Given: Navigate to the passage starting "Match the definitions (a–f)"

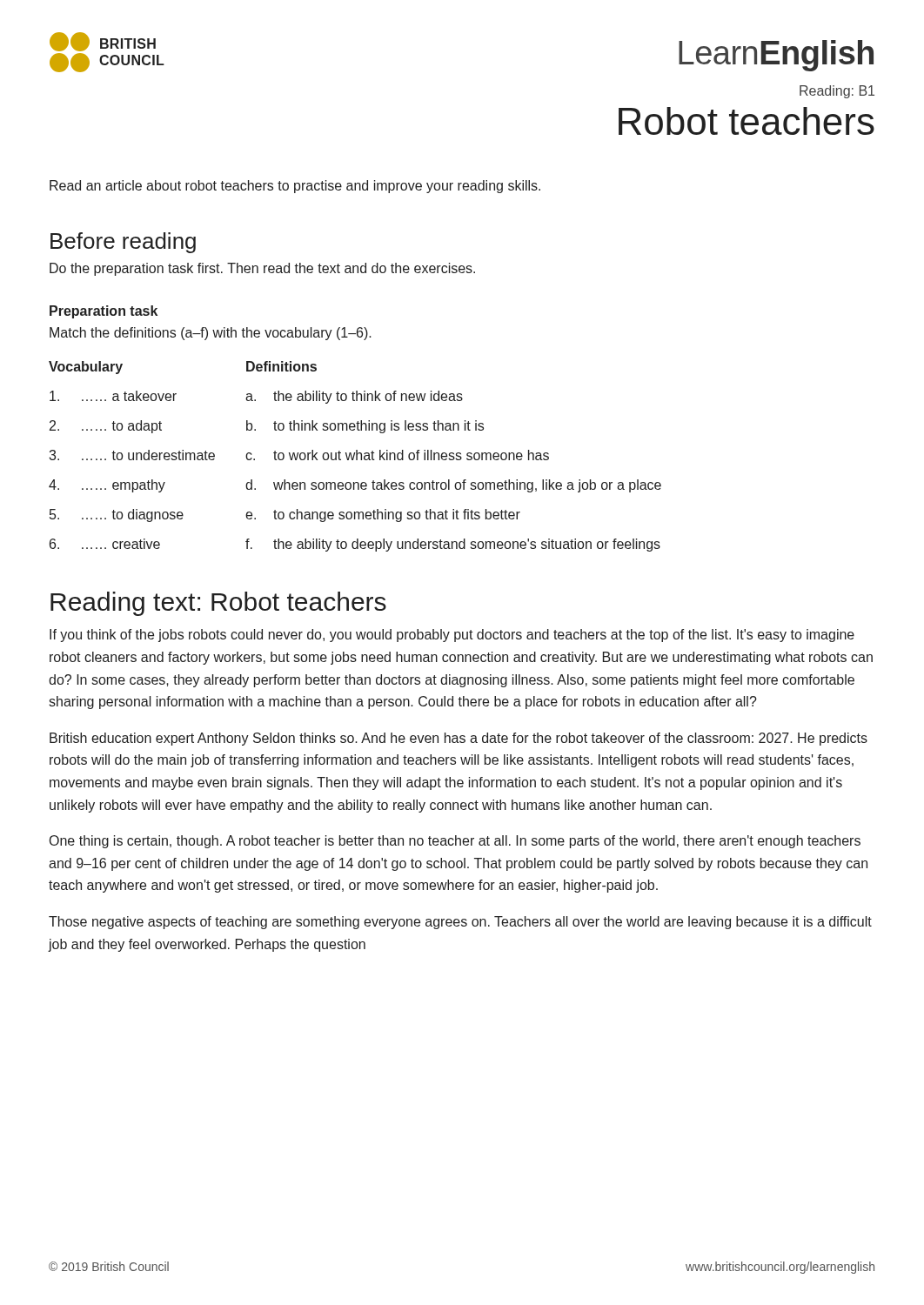Looking at the screenshot, I should click(x=210, y=333).
